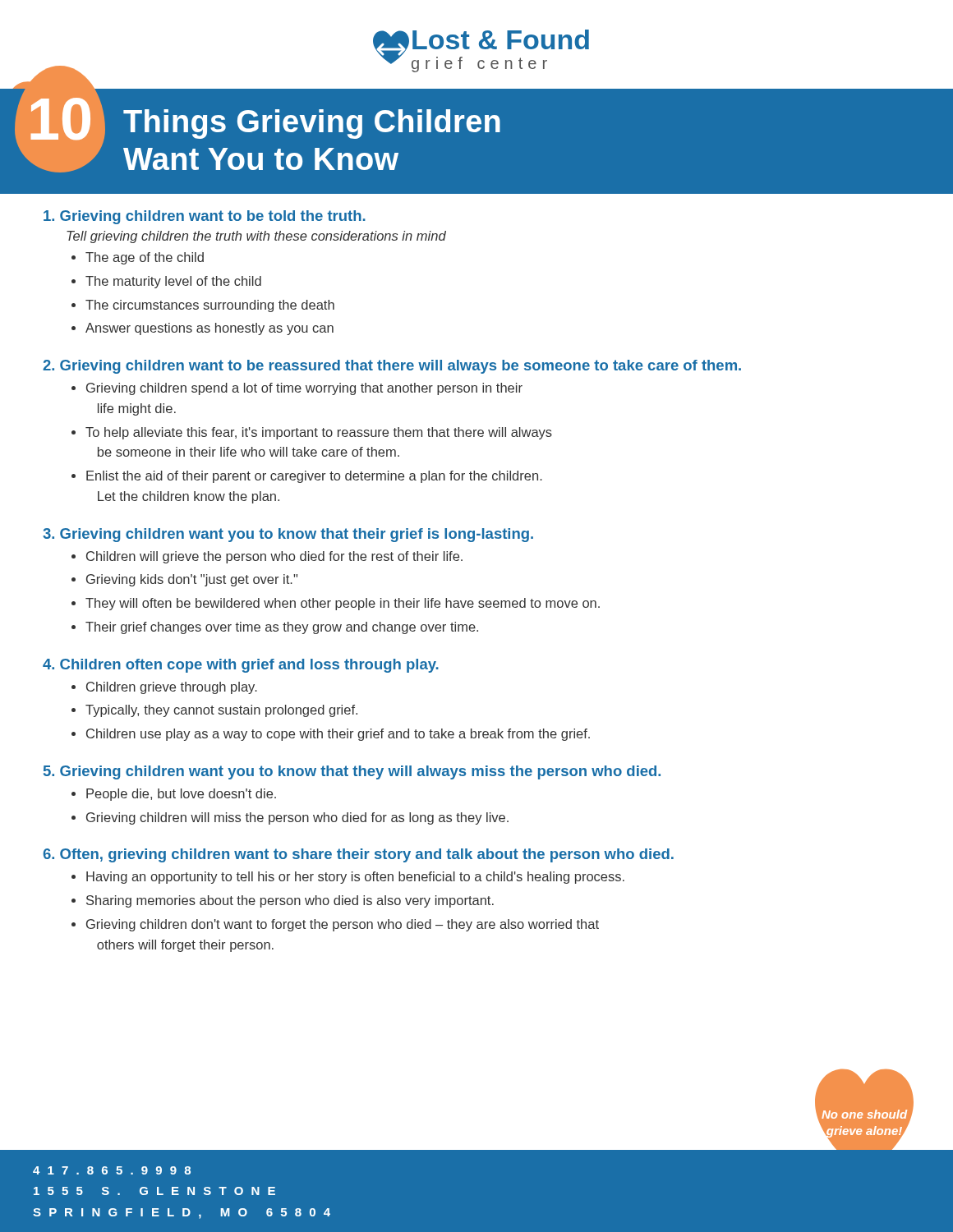Locate the block of text that opens with "Answer questions as"
953x1232 pixels.
[210, 328]
